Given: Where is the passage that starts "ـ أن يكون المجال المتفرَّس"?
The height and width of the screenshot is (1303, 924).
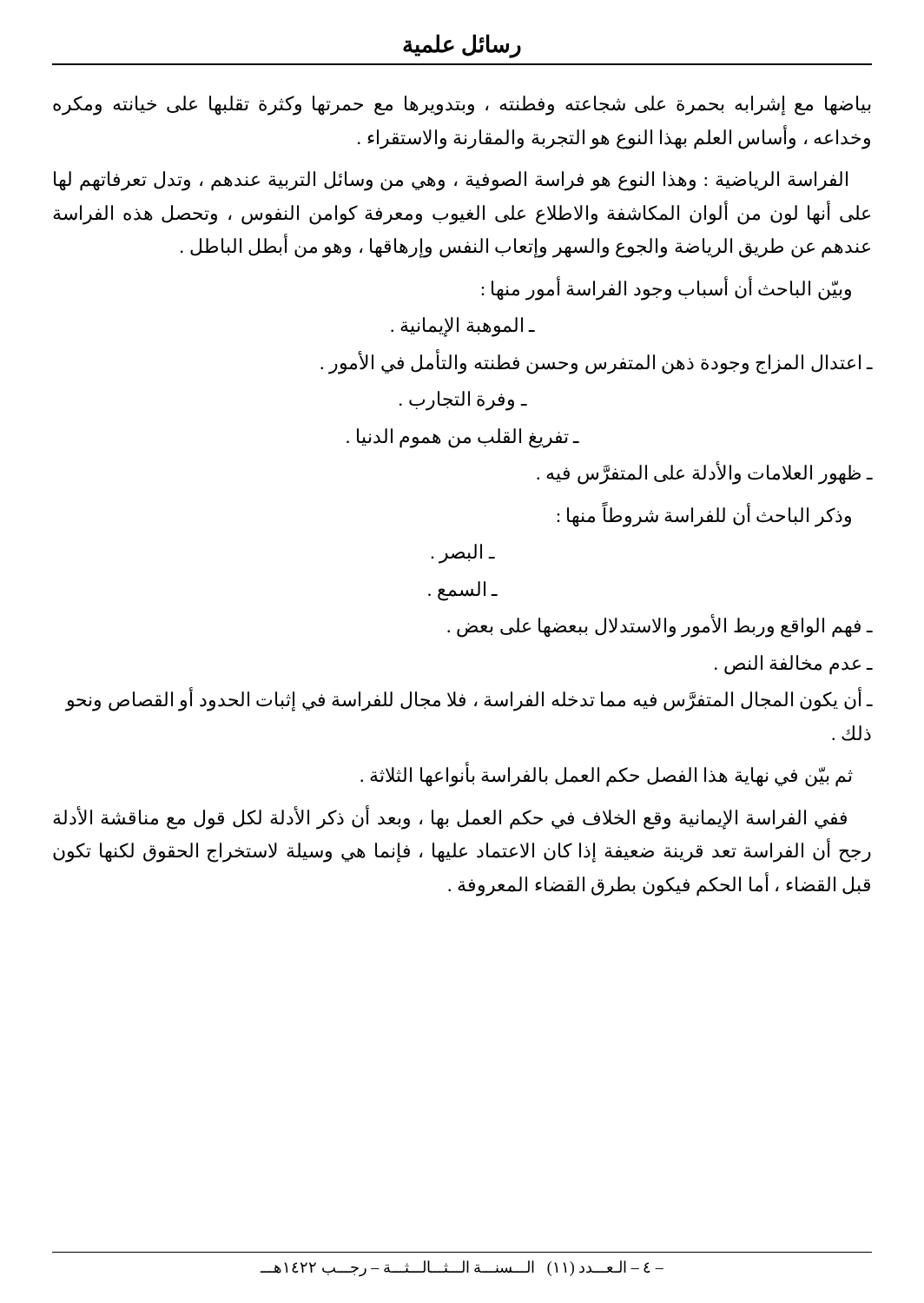Looking at the screenshot, I should (469, 716).
